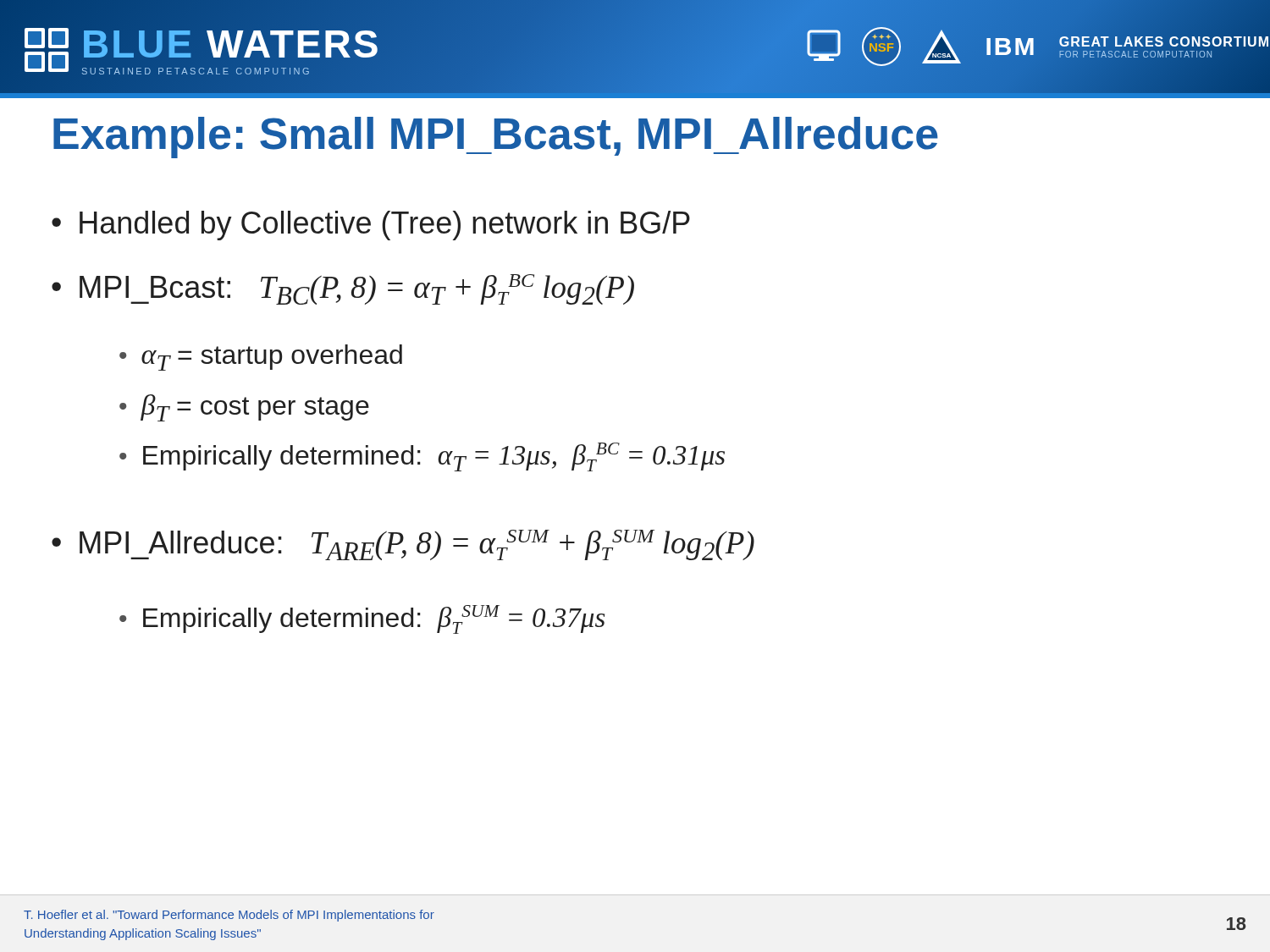Click on the list item that reads "• αT = startup overhead"
The width and height of the screenshot is (1270, 952).
pyautogui.click(x=261, y=357)
